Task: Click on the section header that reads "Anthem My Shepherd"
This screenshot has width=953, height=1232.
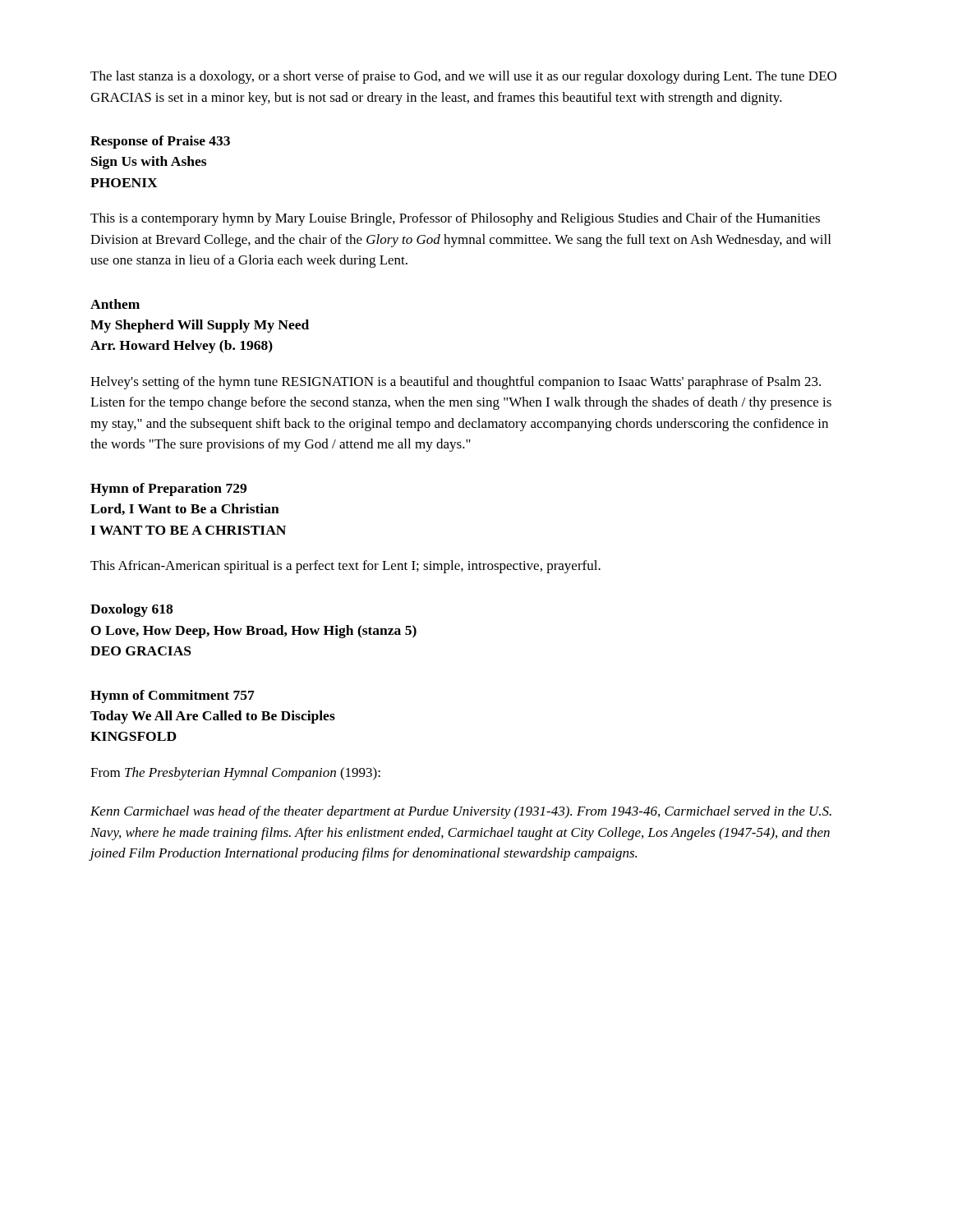Action: pyautogui.click(x=200, y=324)
